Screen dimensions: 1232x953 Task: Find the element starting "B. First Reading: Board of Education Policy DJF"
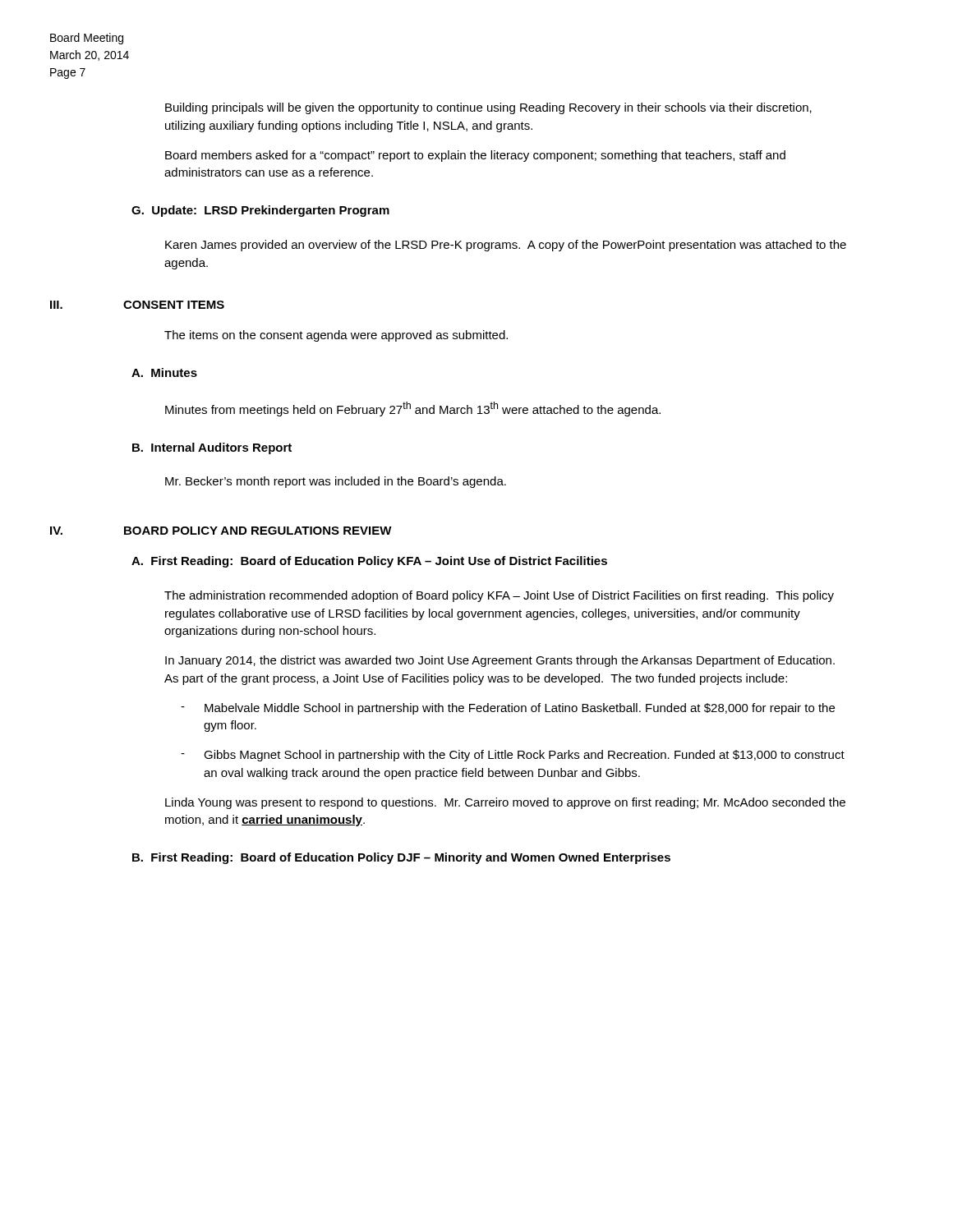518,857
